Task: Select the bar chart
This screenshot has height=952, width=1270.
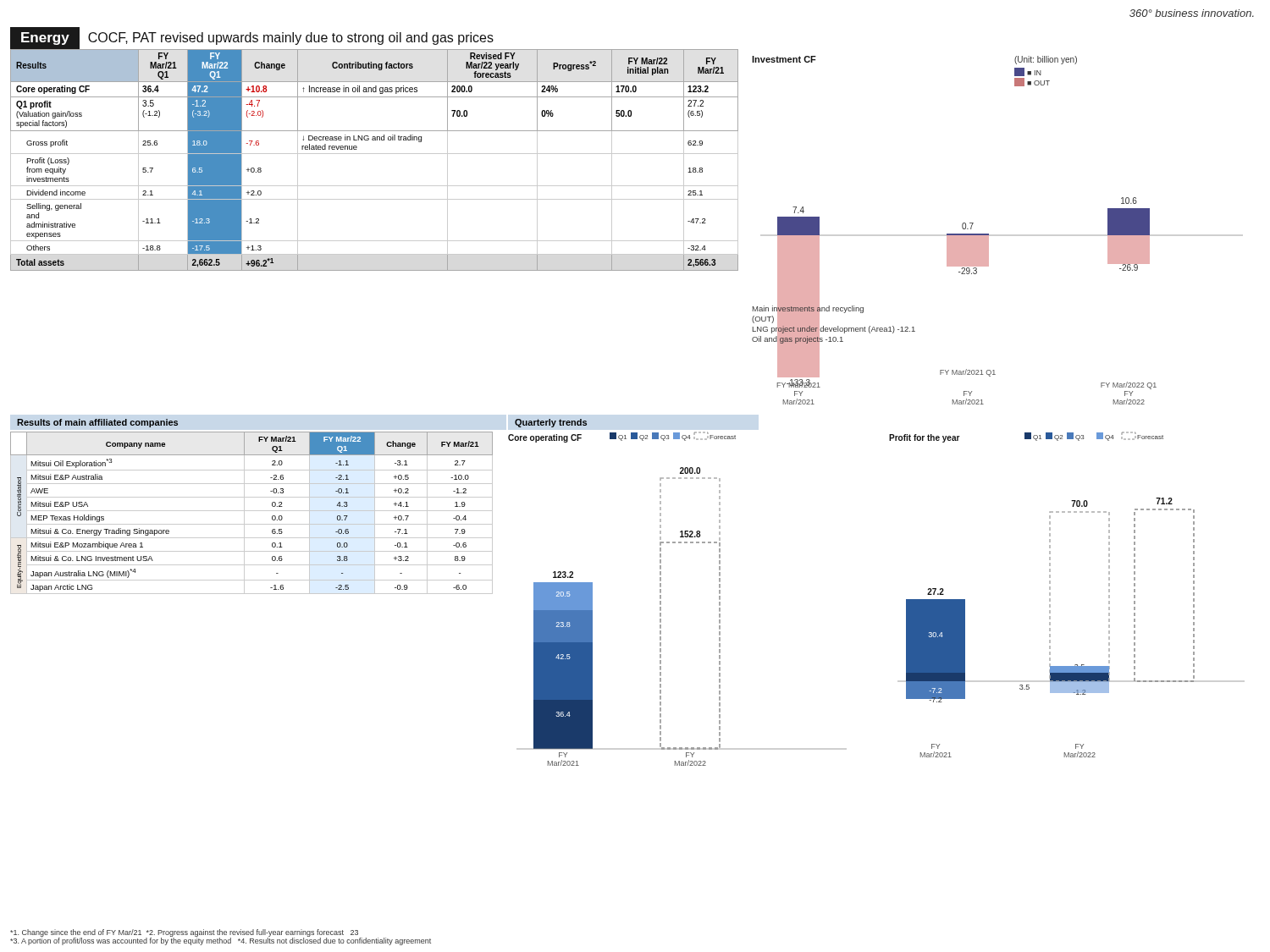Action: pos(1002,227)
